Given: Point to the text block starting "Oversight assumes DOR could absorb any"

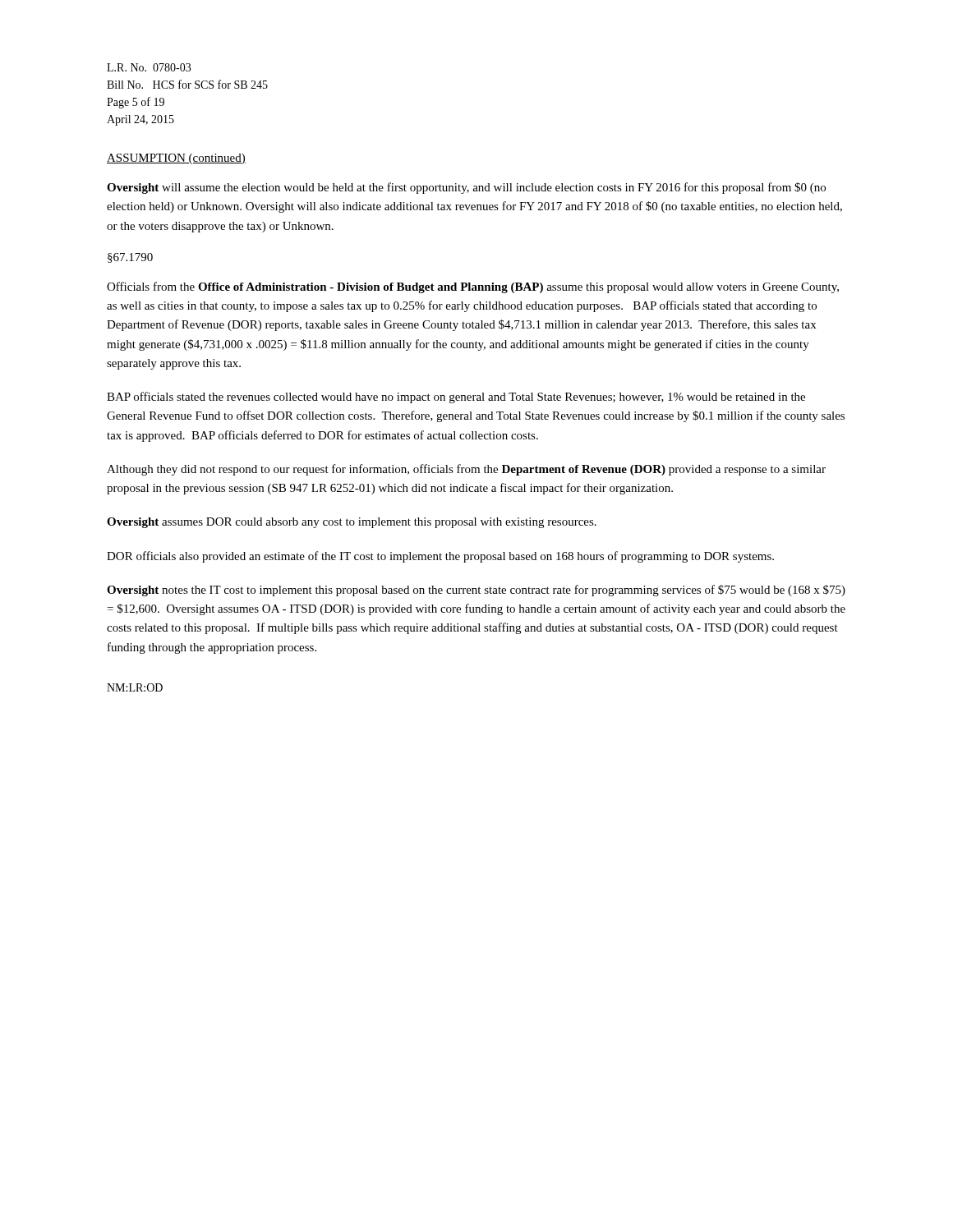Looking at the screenshot, I should pos(352,522).
